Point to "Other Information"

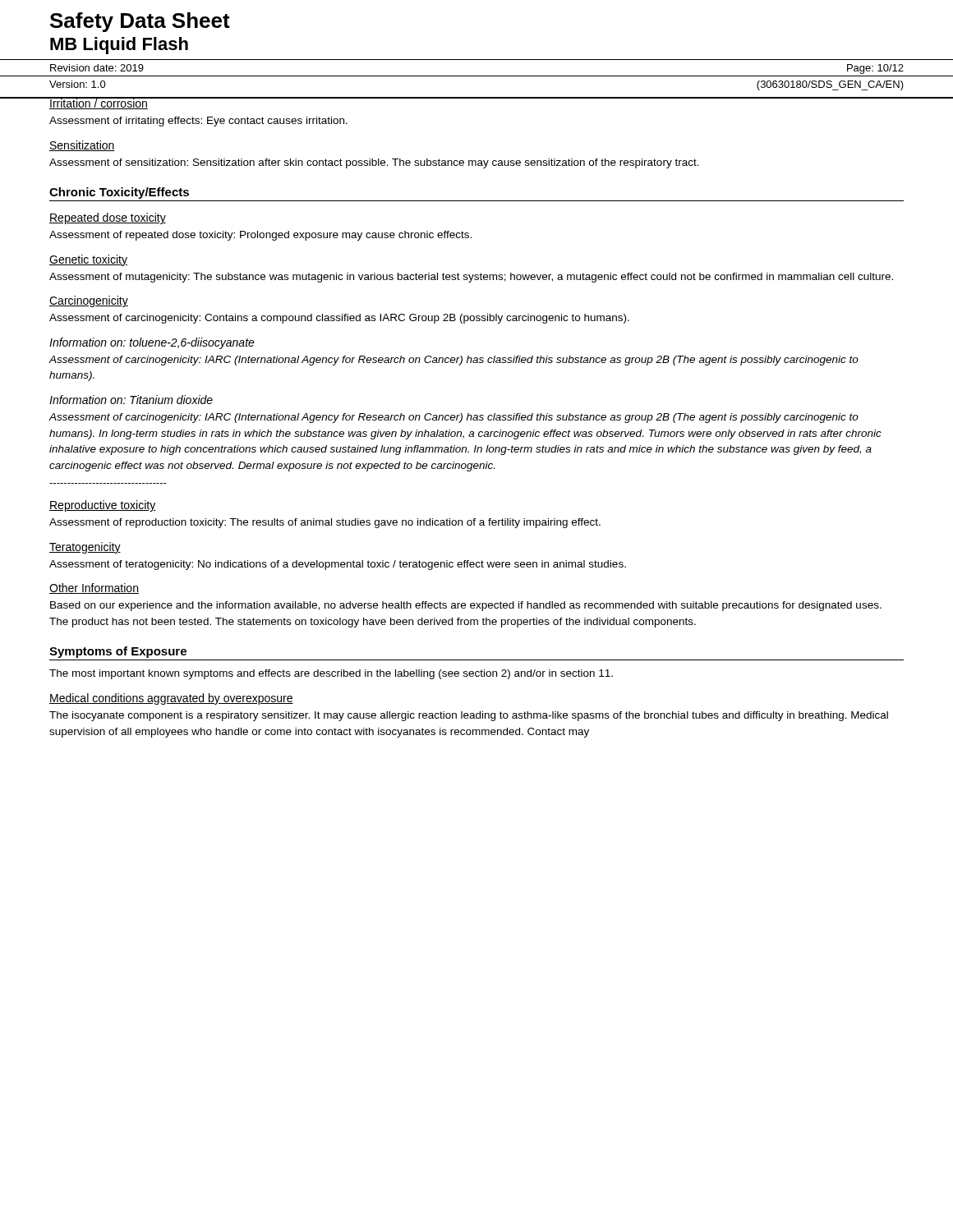tap(94, 588)
